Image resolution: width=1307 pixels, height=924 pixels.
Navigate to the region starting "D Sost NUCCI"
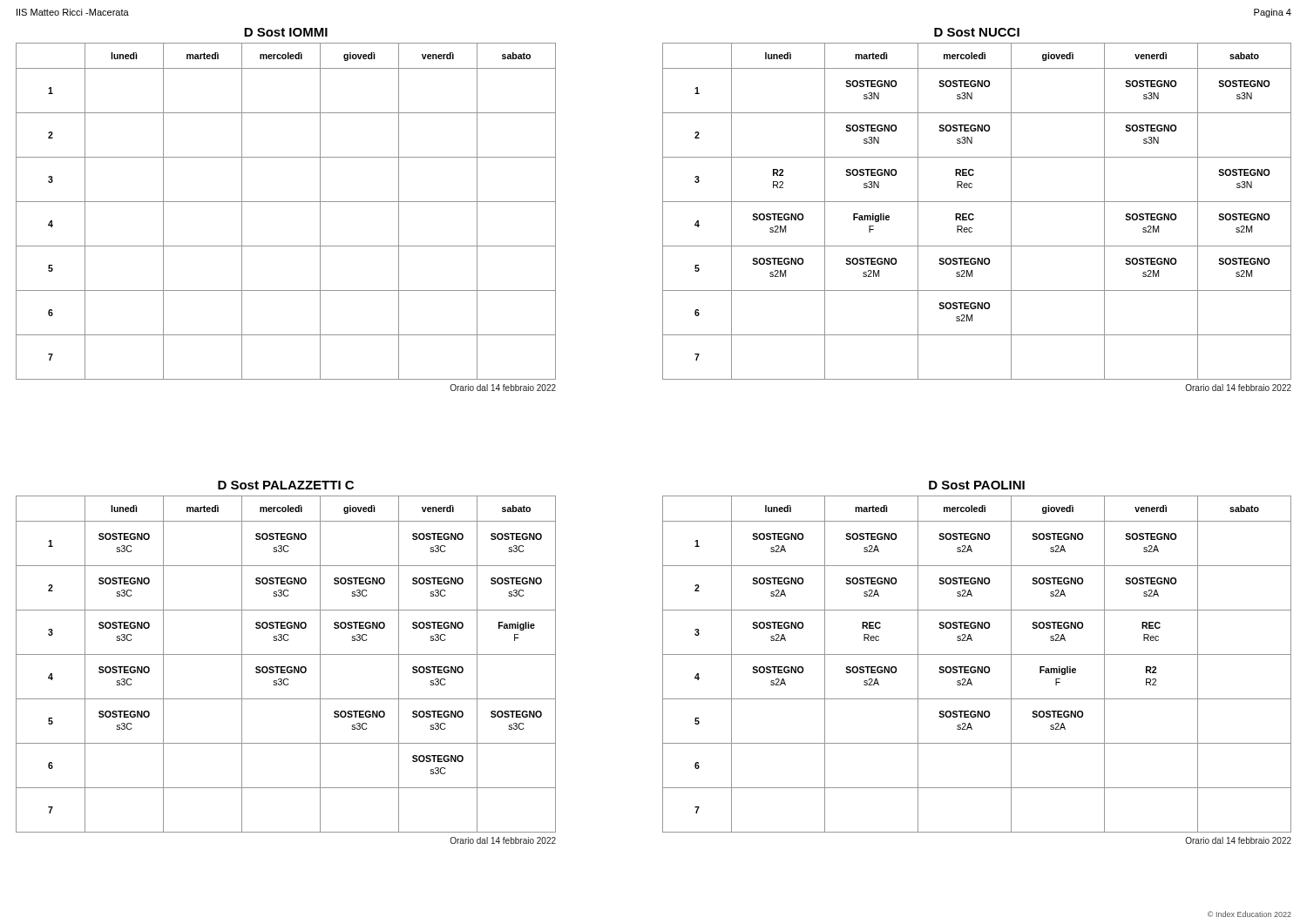pyautogui.click(x=977, y=32)
